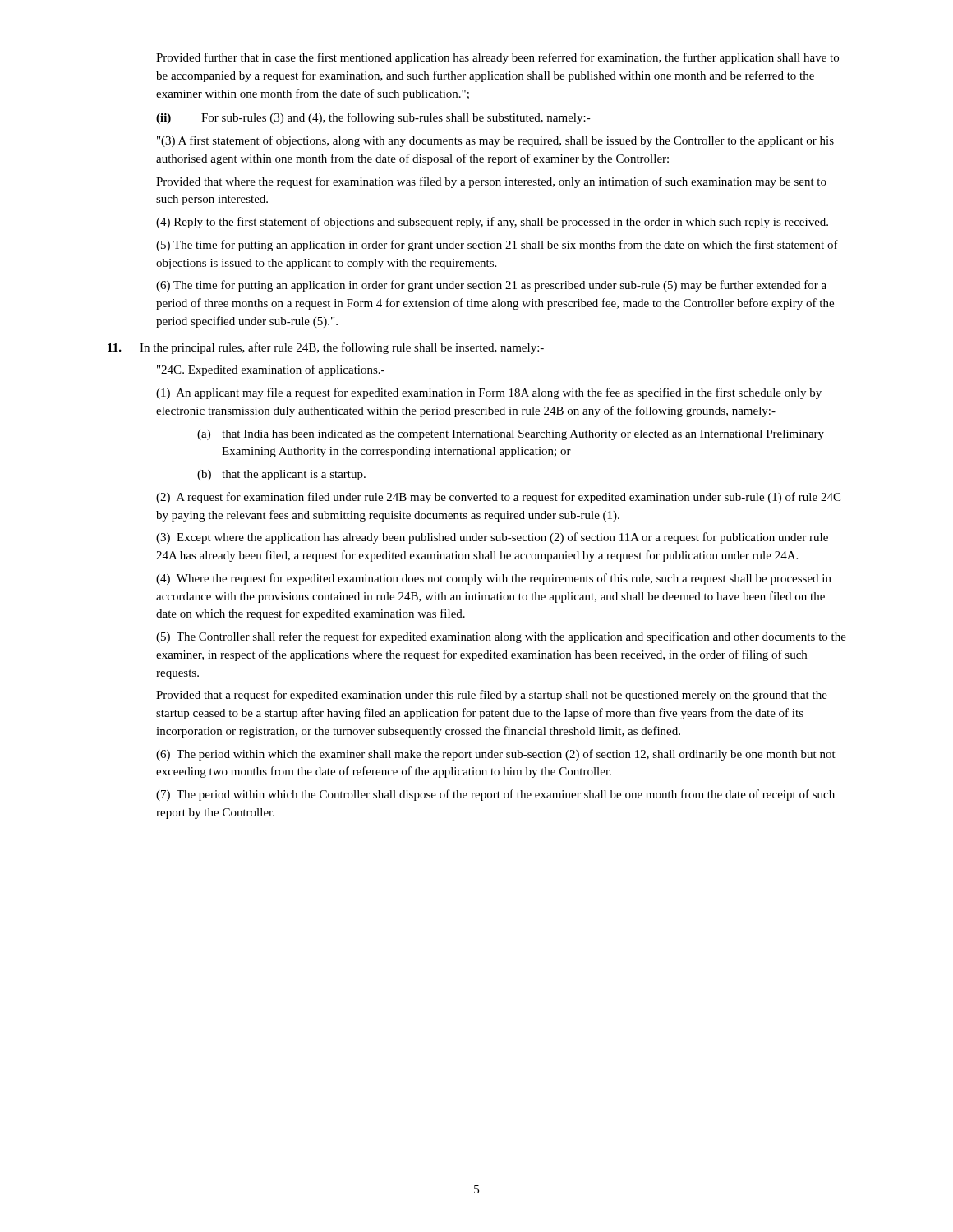
Task: Navigate to the block starting "(1) An applicant may"
Action: click(x=501, y=402)
